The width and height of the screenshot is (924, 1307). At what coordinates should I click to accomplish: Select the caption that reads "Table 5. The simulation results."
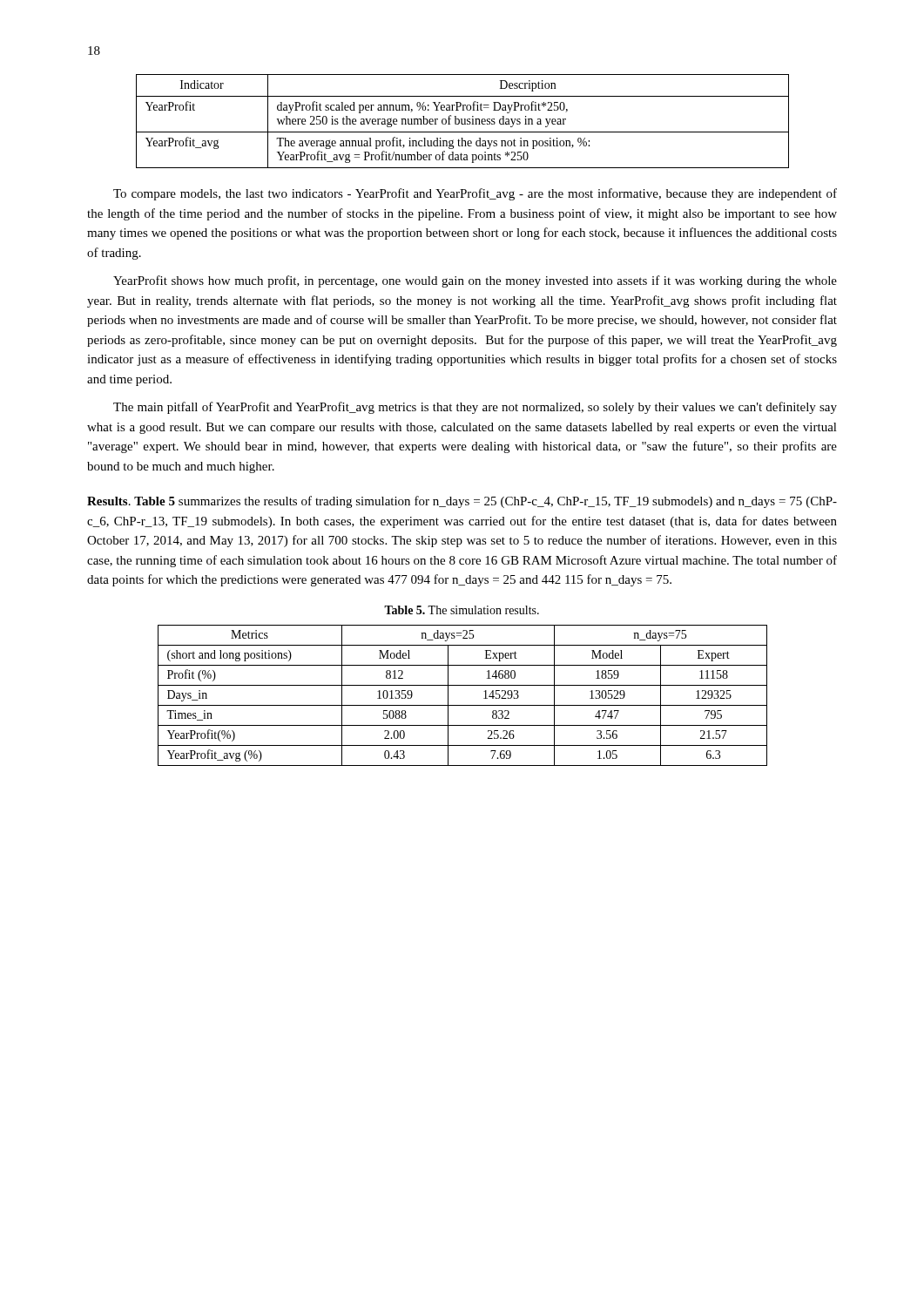462,610
